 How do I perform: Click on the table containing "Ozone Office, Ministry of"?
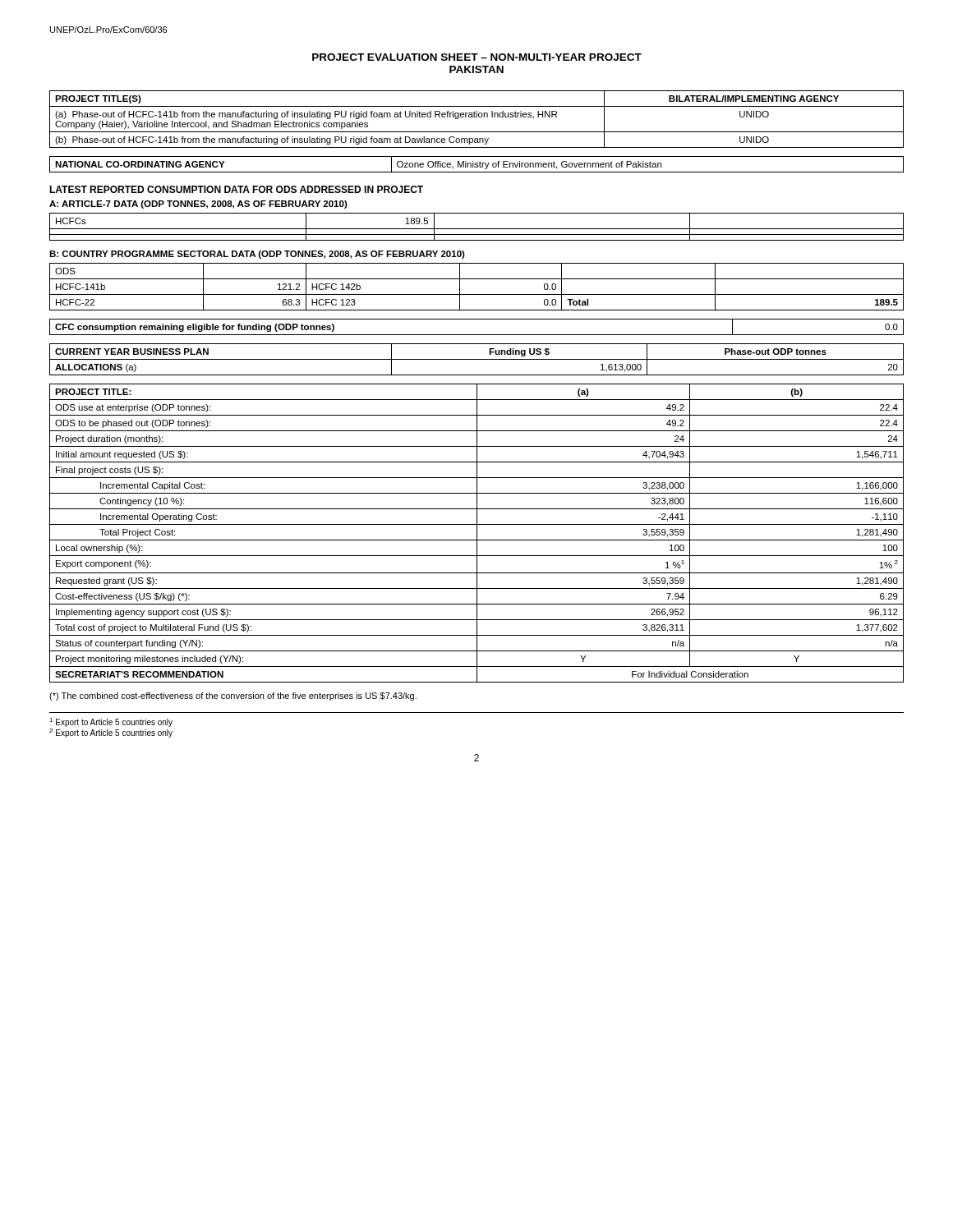click(476, 164)
